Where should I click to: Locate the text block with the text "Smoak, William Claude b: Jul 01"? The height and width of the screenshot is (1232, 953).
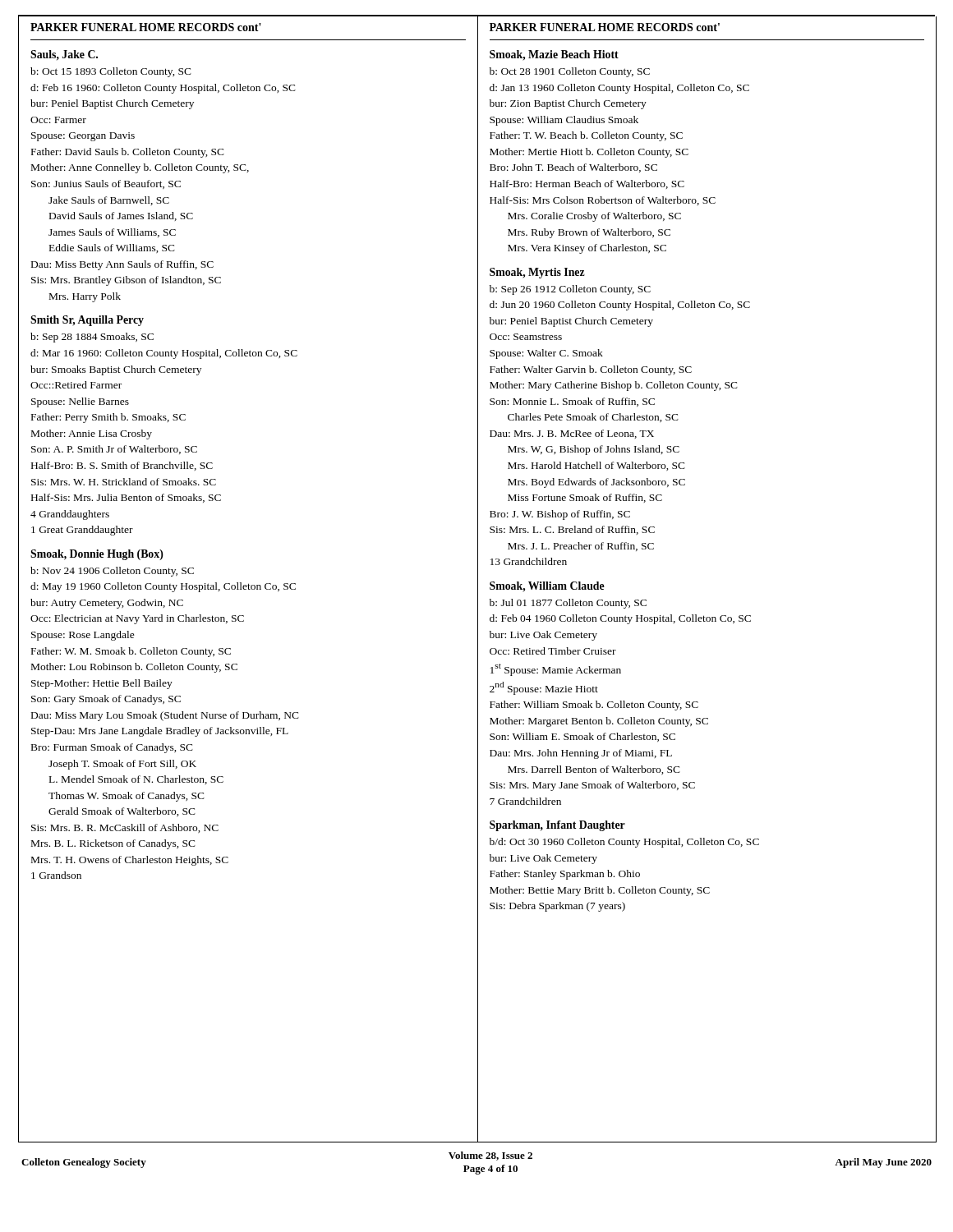pyautogui.click(x=547, y=587)
